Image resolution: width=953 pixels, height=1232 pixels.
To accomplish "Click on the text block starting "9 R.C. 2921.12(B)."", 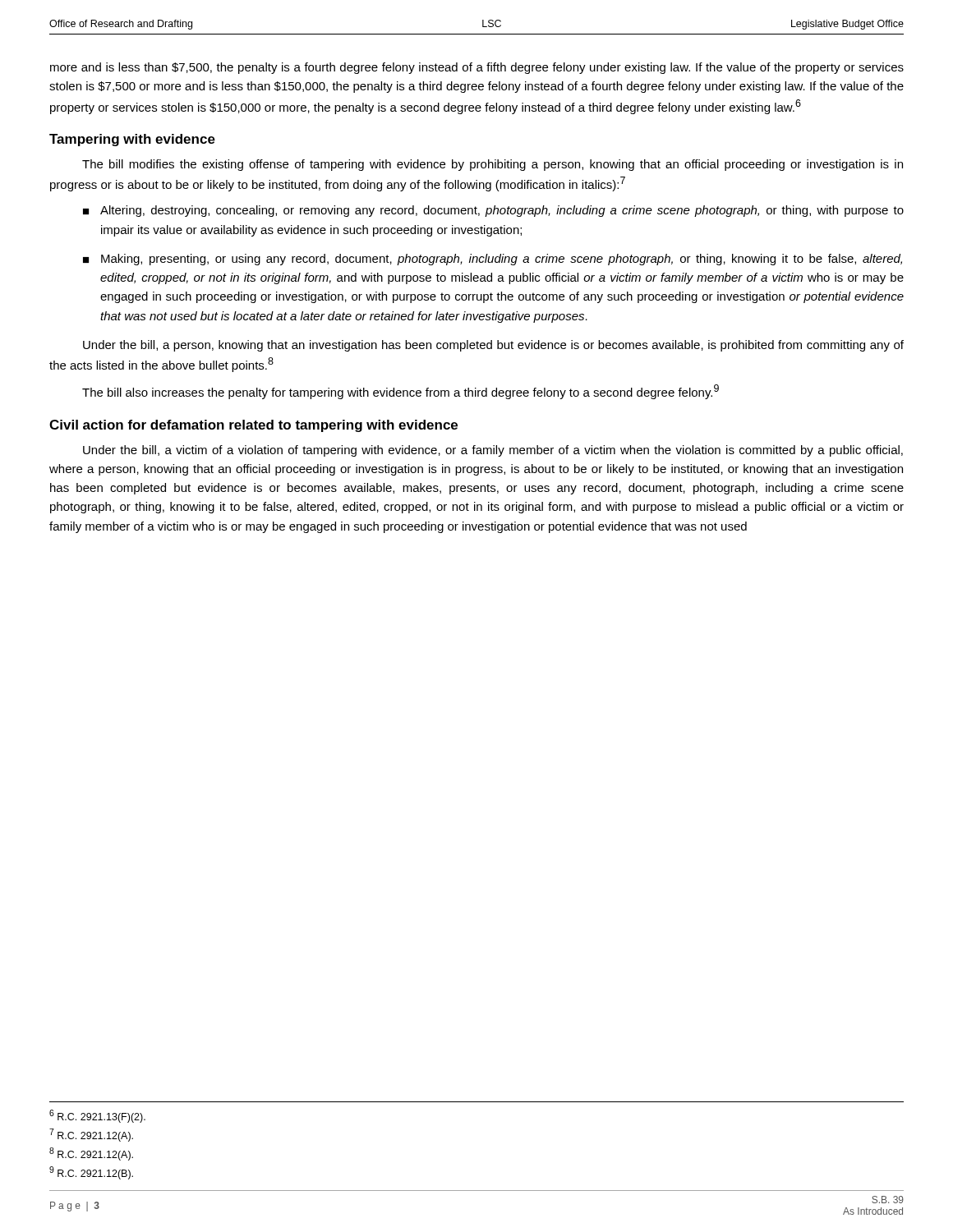I will 92,1173.
